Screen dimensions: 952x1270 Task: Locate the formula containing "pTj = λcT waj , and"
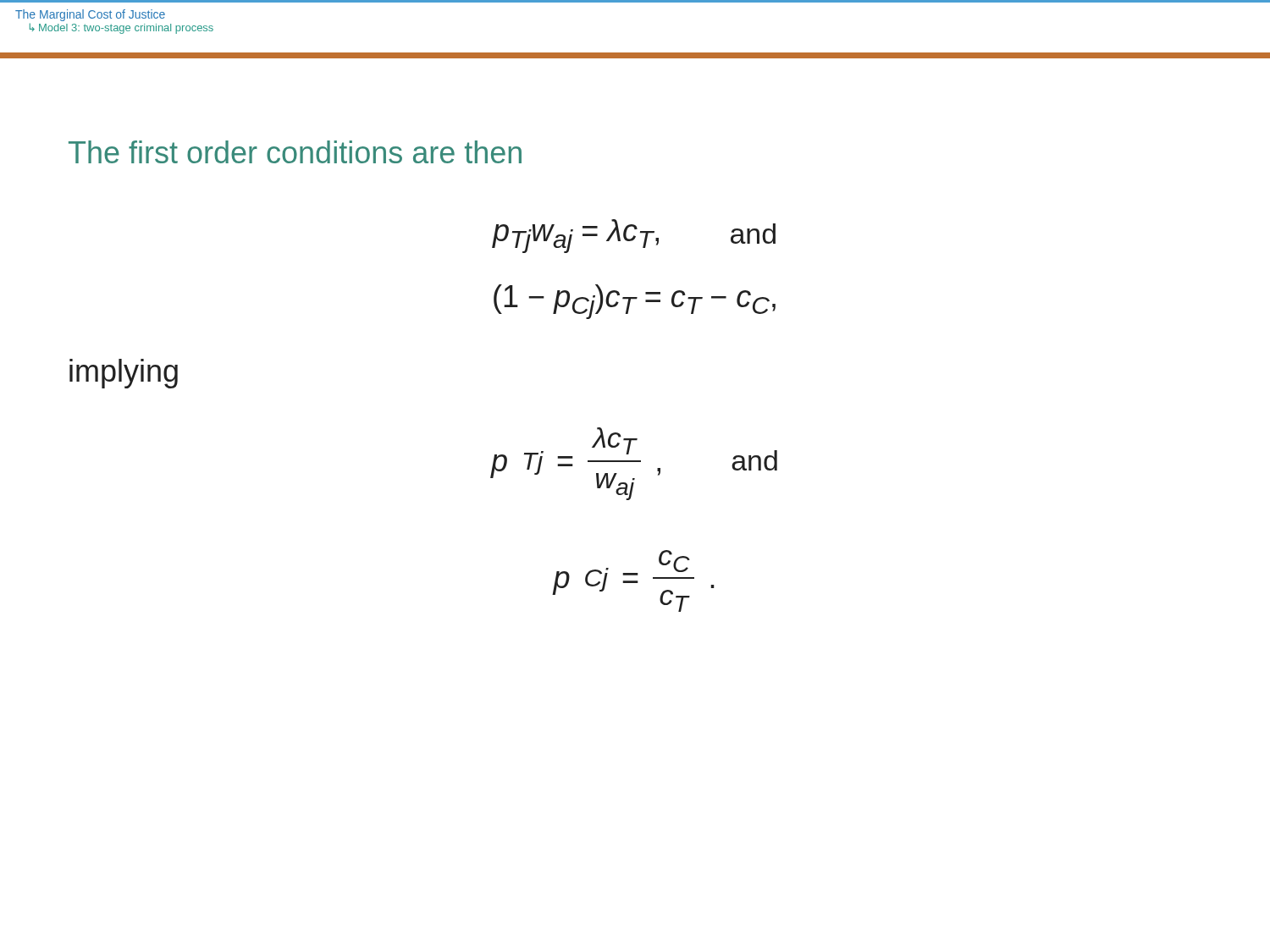pos(635,461)
